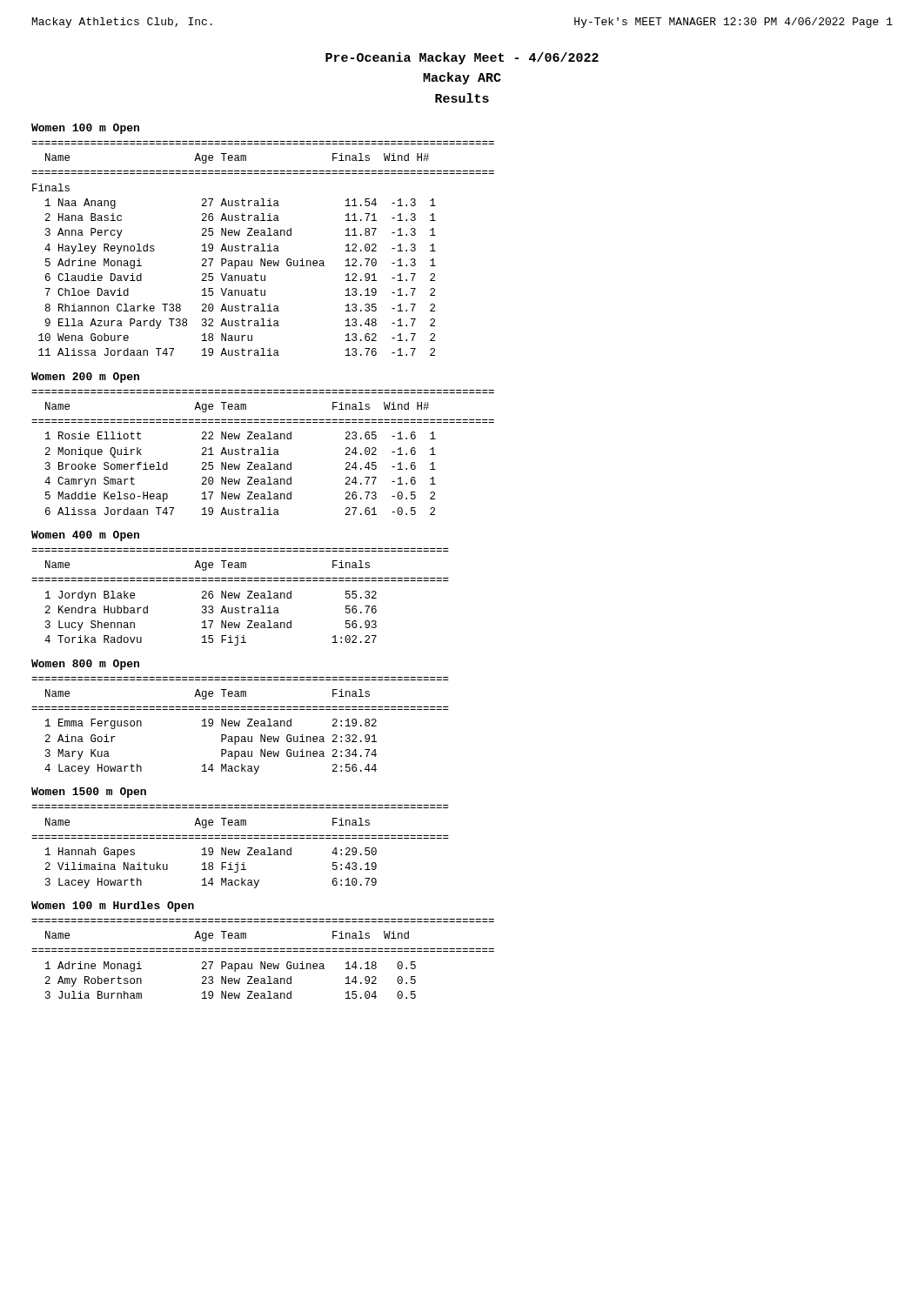Locate the section header that reads "Women 200 m Open"
The height and width of the screenshot is (1305, 924).
click(86, 377)
